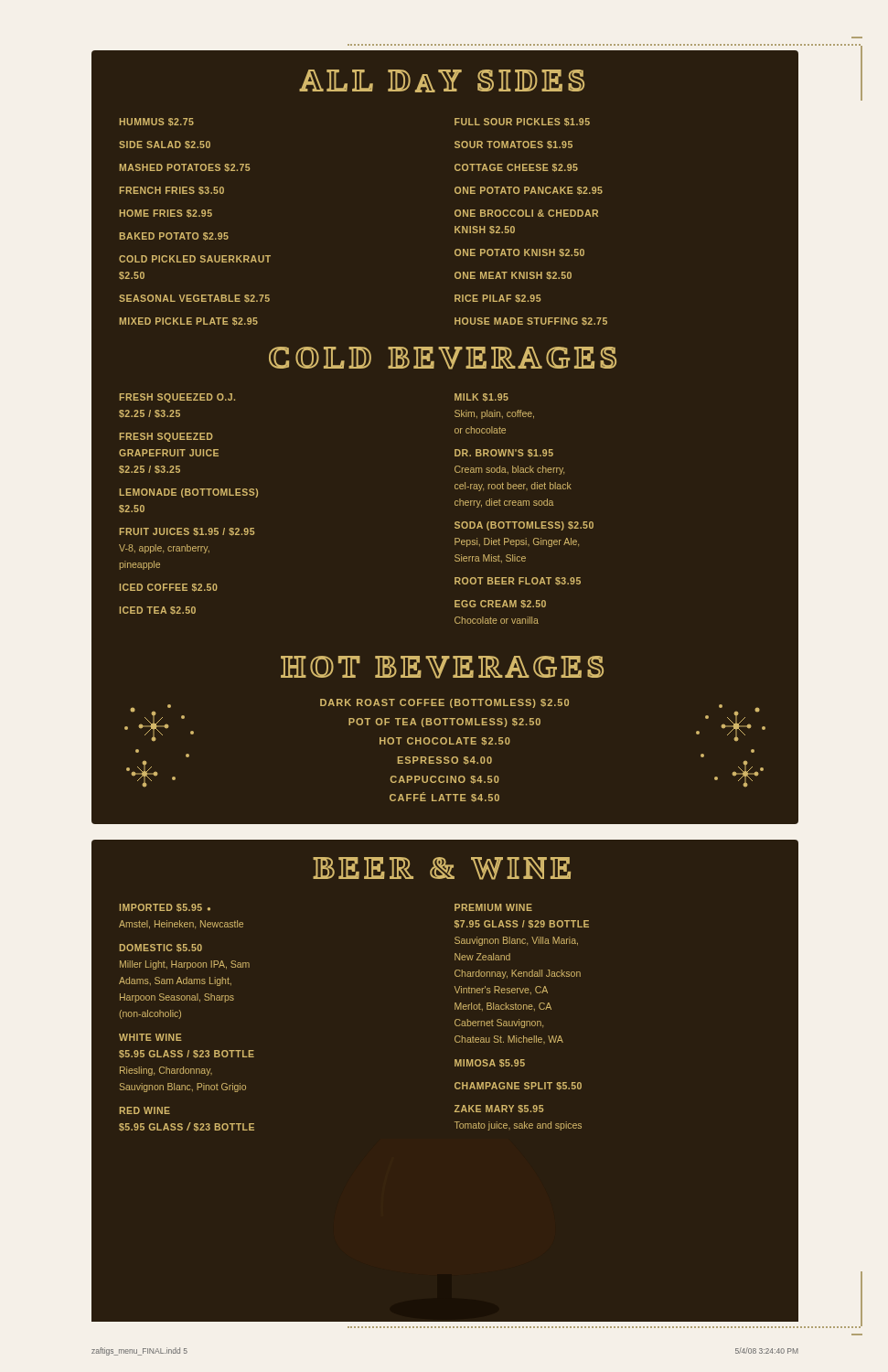
Task: Click on the title that says "ALL DAY SIDES HUMMUS $2.75 SIDE SALAD"
Action: point(445,212)
